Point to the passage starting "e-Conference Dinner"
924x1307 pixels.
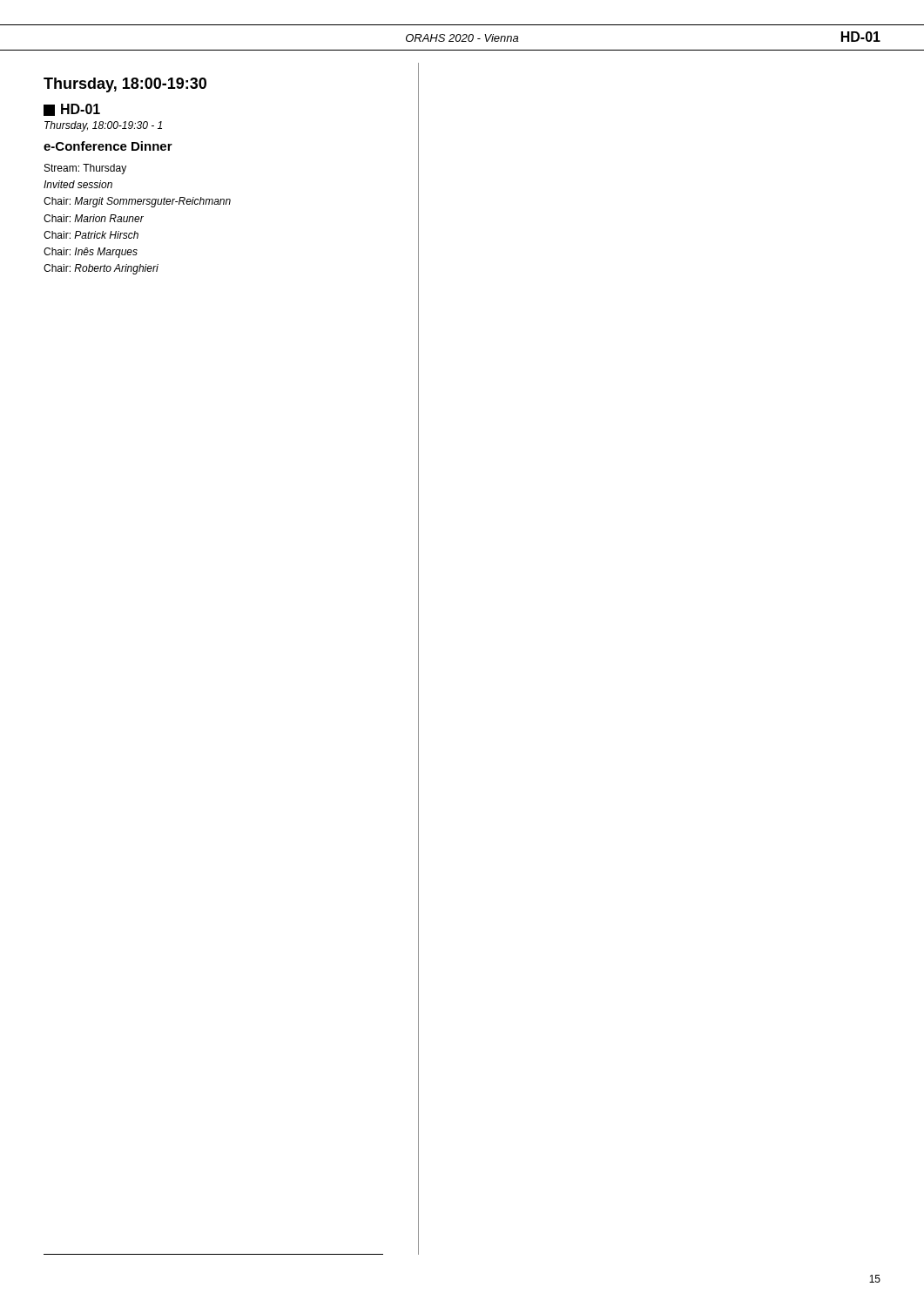click(108, 146)
